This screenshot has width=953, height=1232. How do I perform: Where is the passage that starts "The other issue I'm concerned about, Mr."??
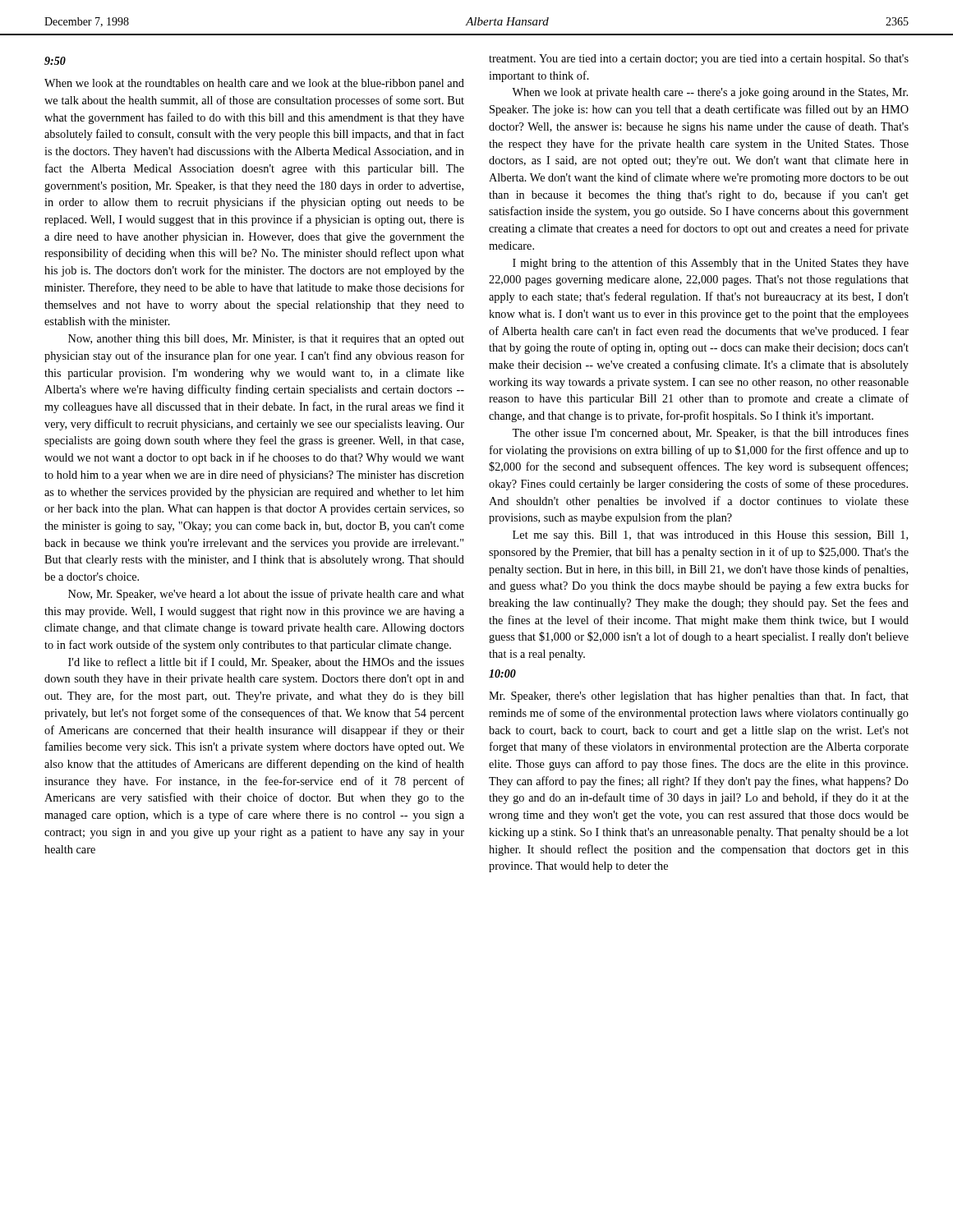(x=699, y=475)
